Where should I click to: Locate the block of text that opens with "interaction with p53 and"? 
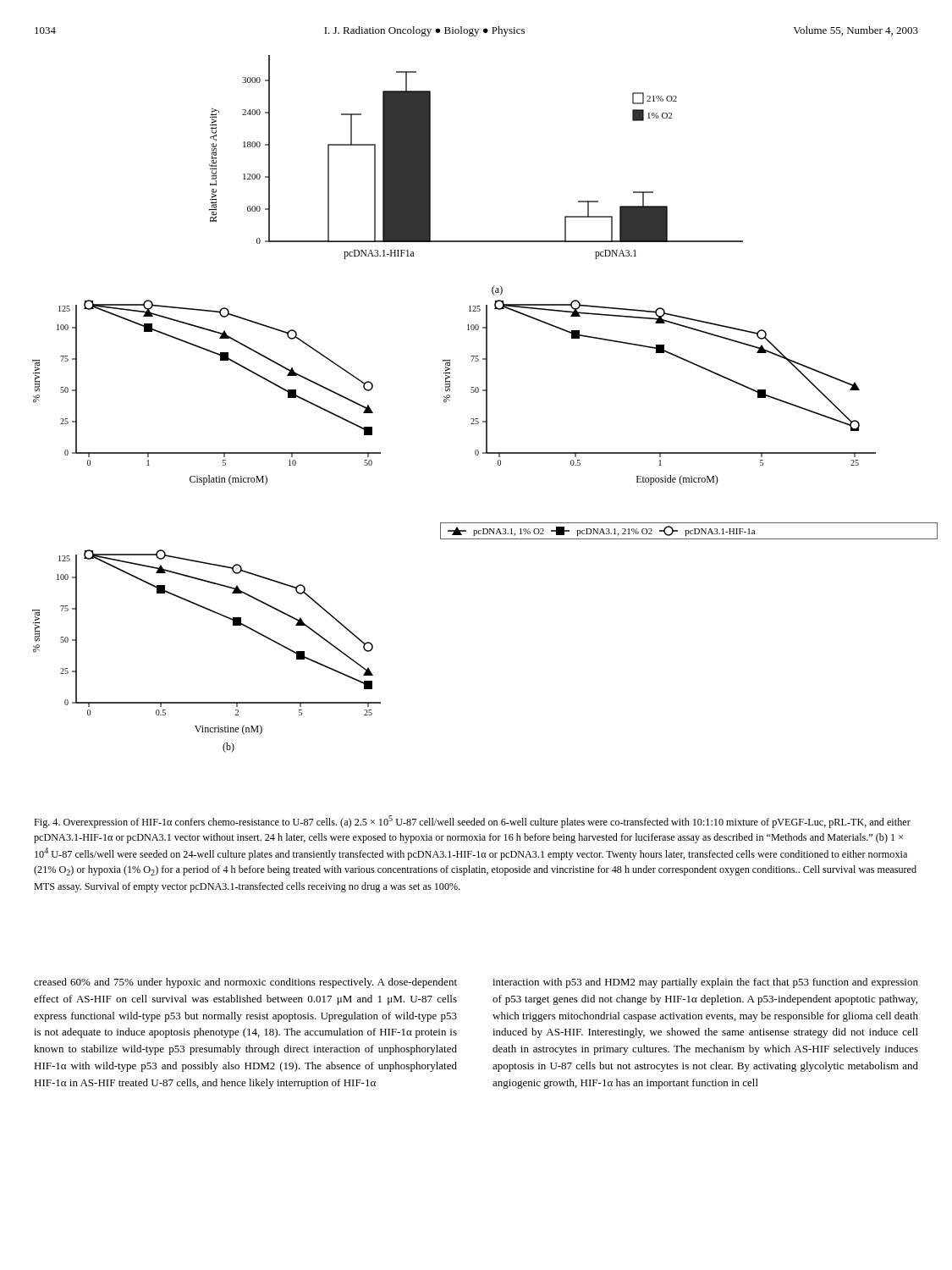(705, 1032)
